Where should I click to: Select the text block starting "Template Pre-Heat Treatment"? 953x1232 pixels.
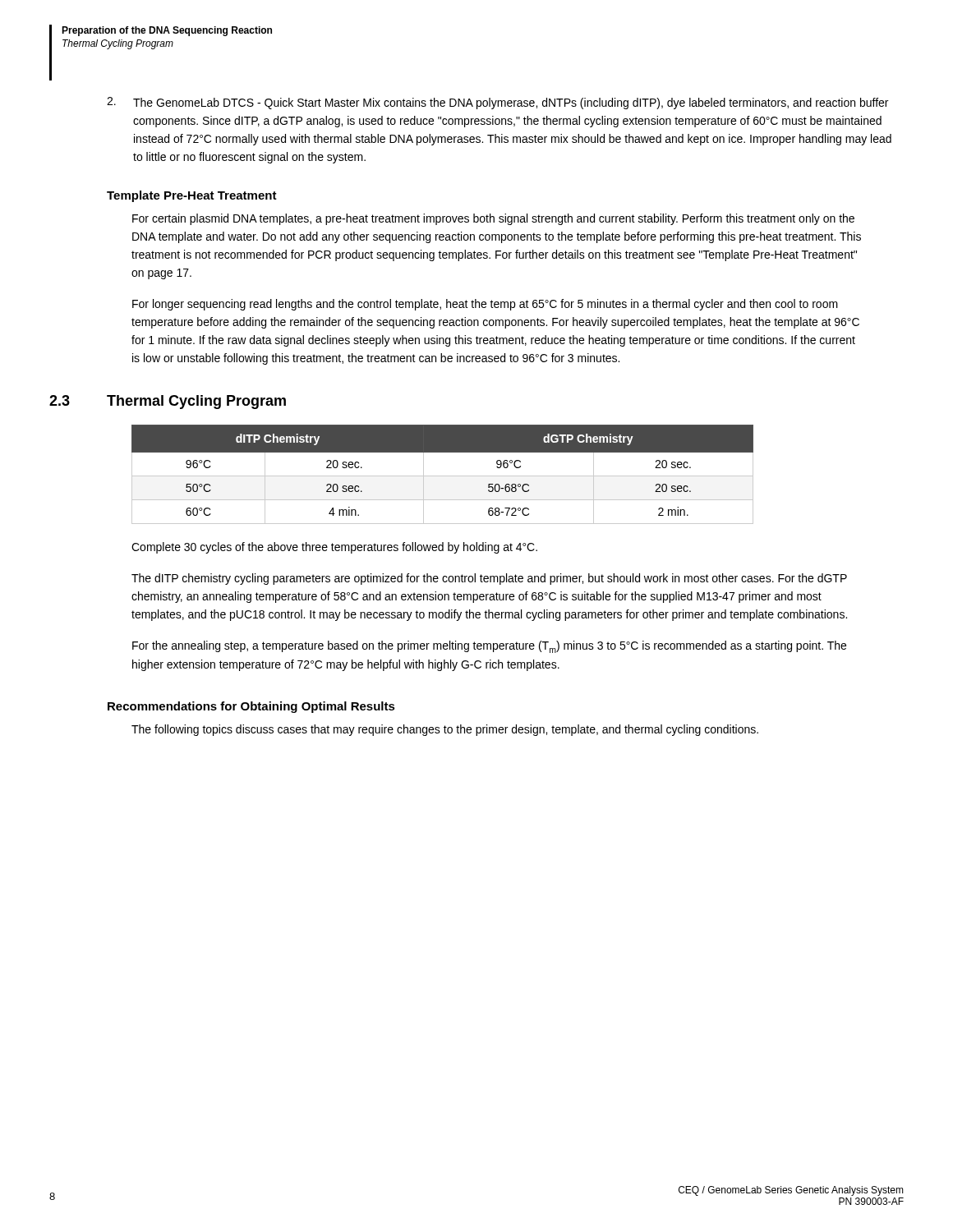coord(192,195)
